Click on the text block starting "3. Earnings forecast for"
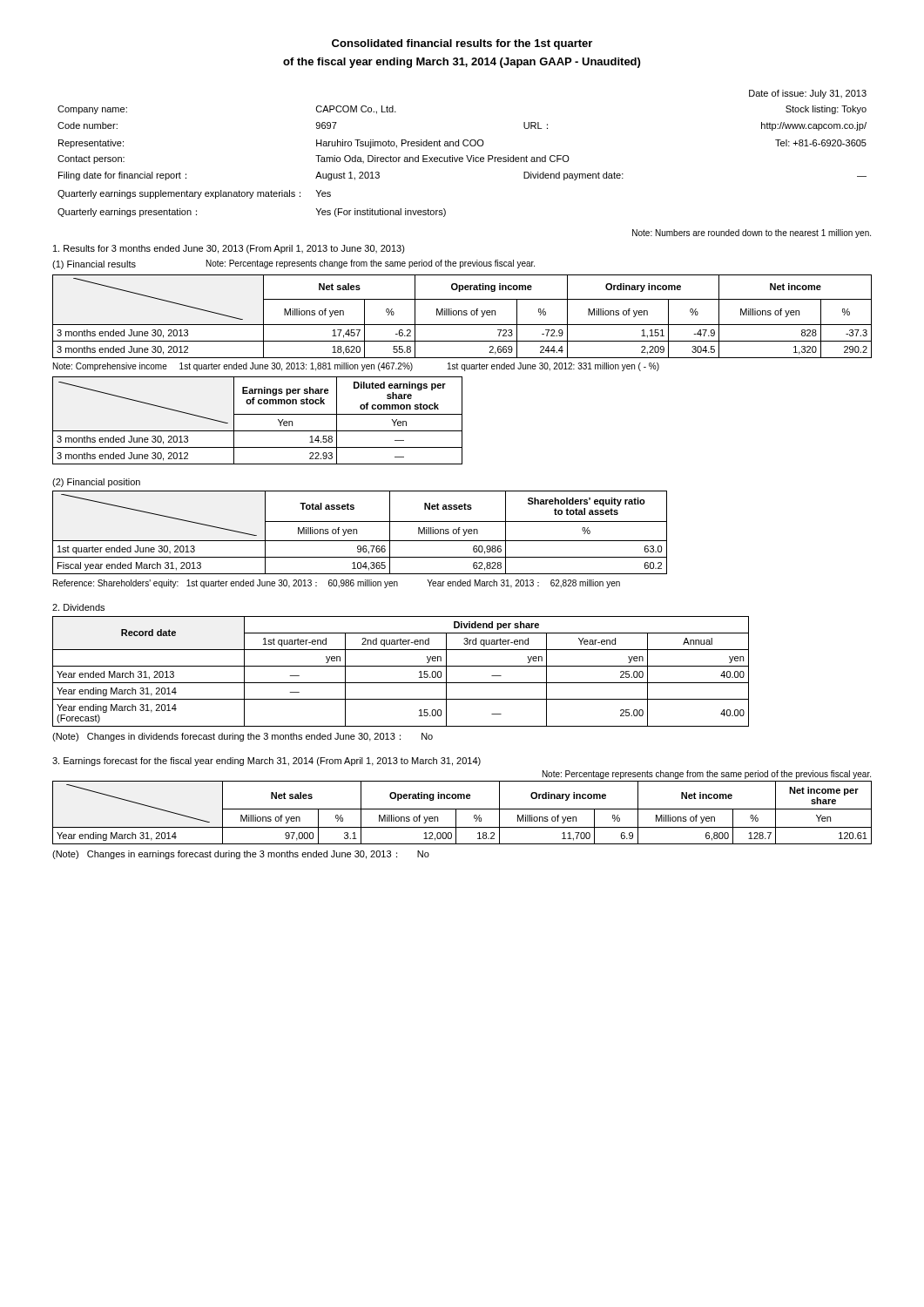The image size is (924, 1307). click(267, 760)
